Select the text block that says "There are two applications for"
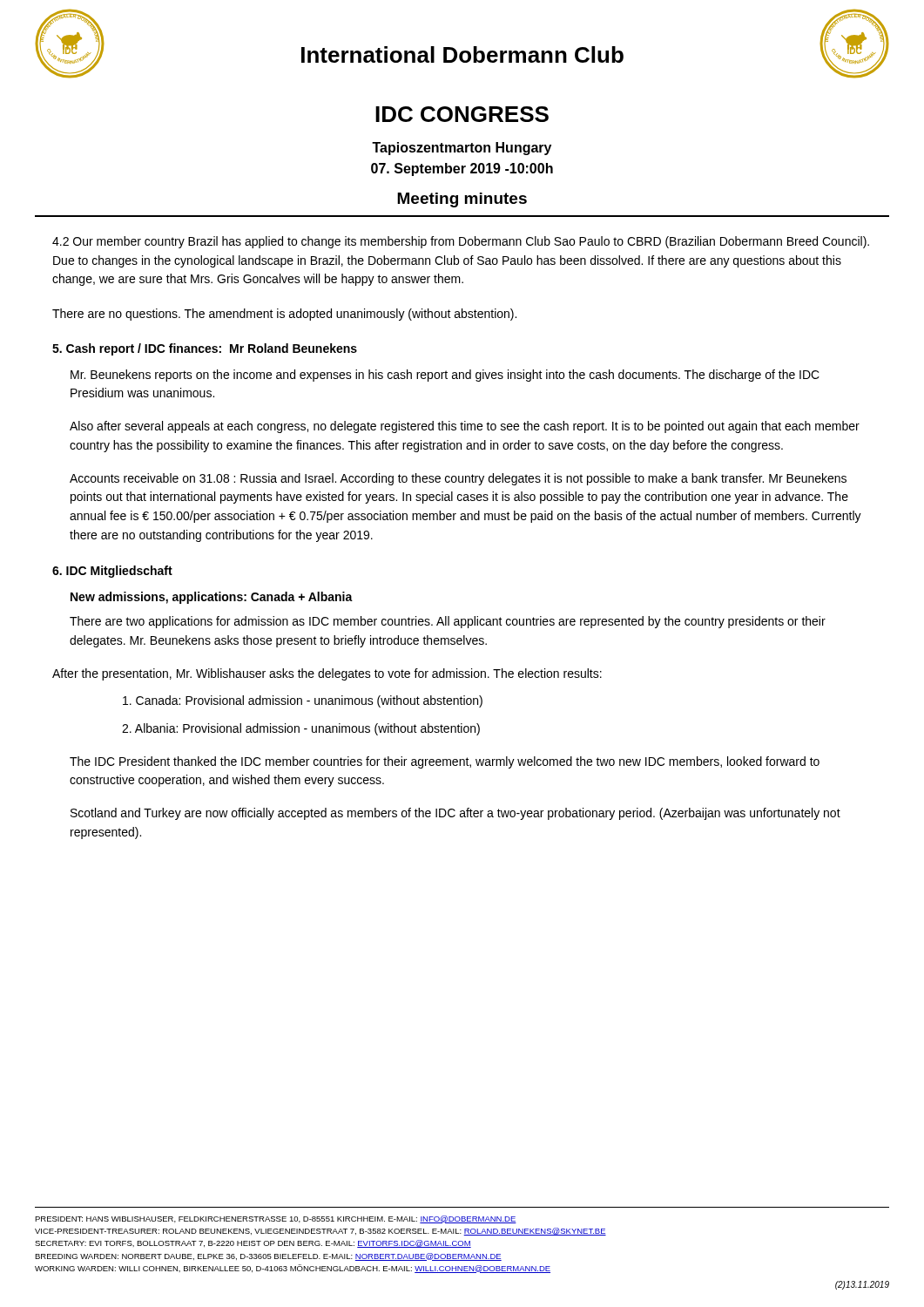 tap(447, 631)
